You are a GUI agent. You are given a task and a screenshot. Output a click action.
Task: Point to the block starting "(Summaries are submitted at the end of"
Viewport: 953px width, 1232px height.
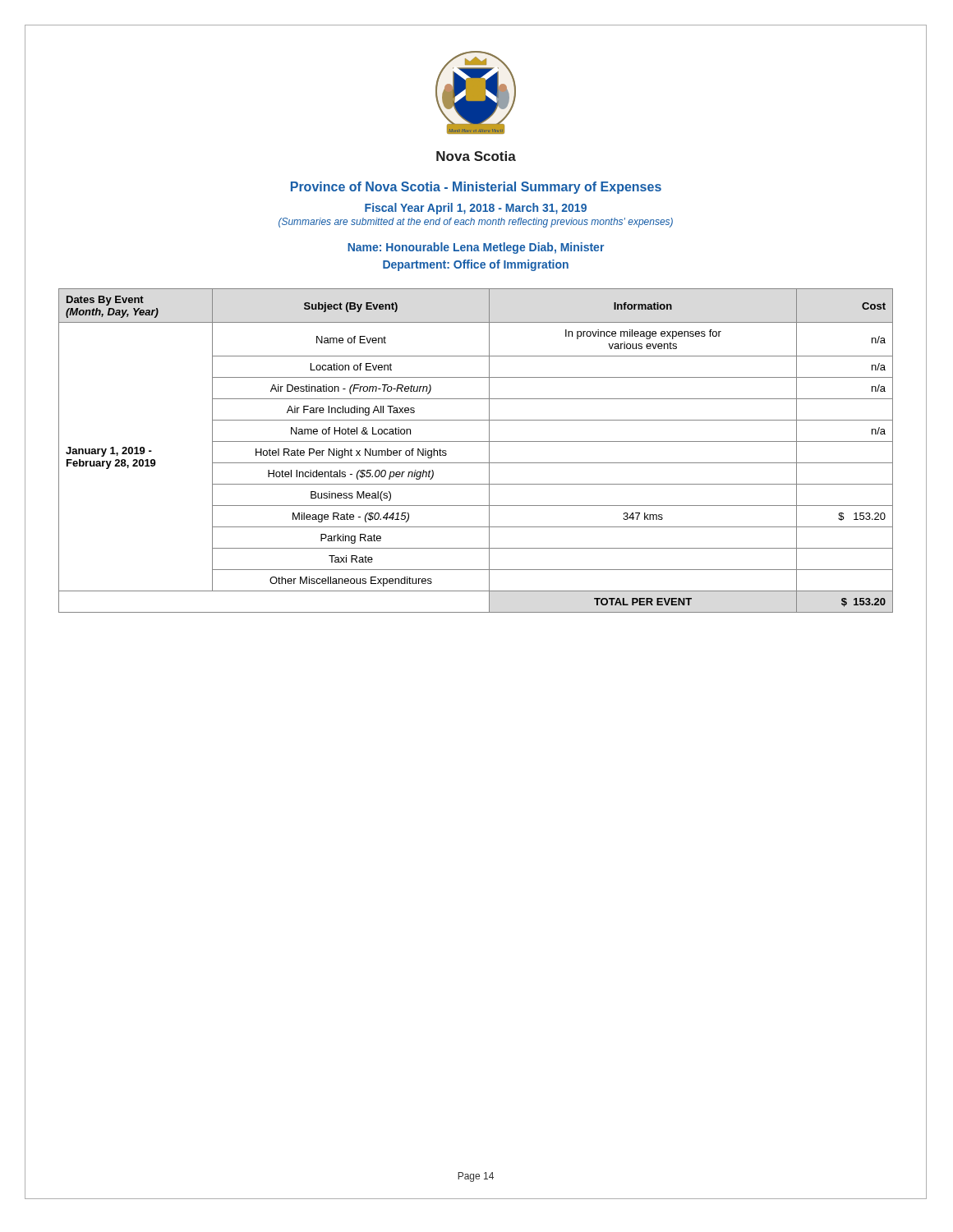[476, 222]
